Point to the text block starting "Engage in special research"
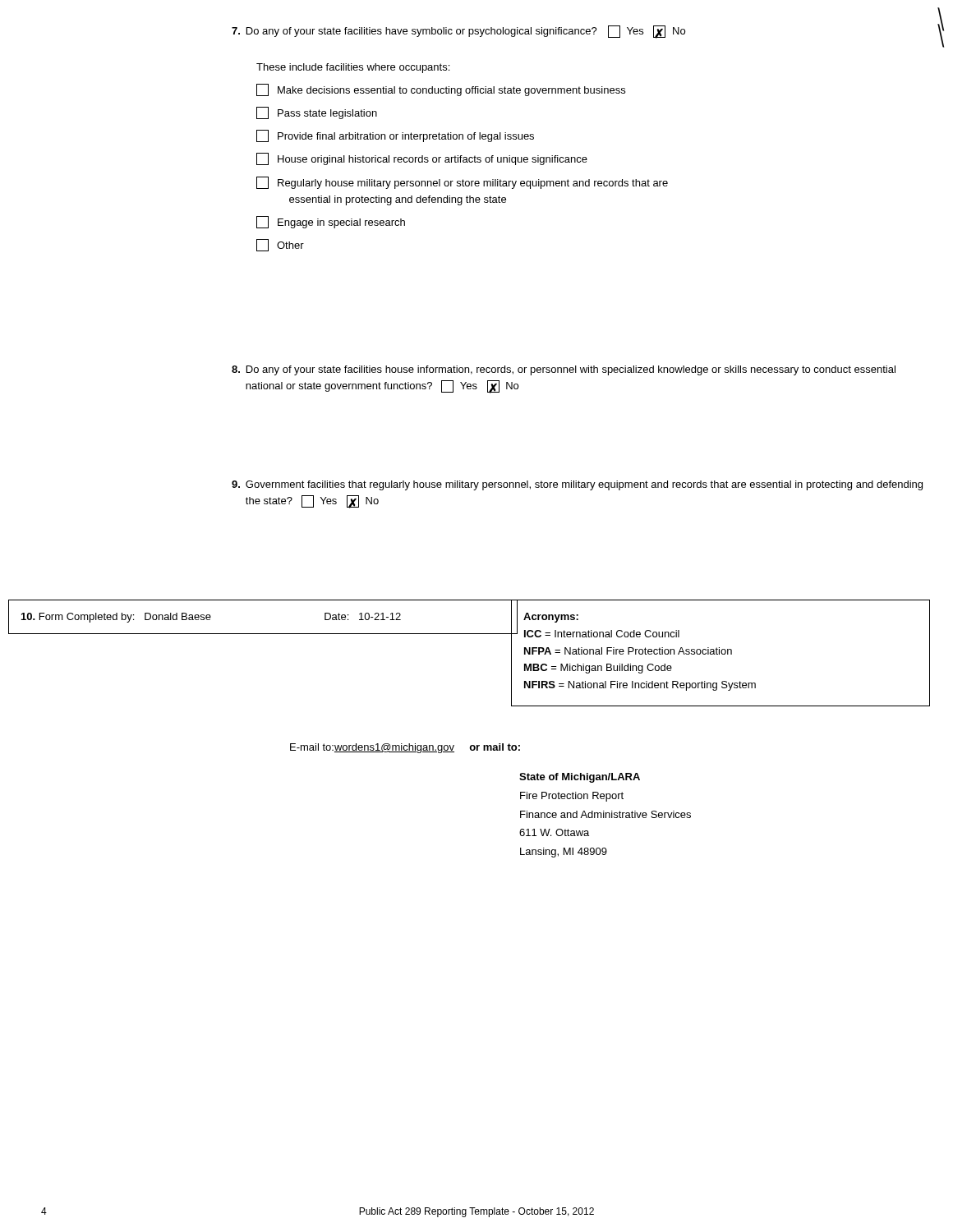 pyautogui.click(x=331, y=222)
